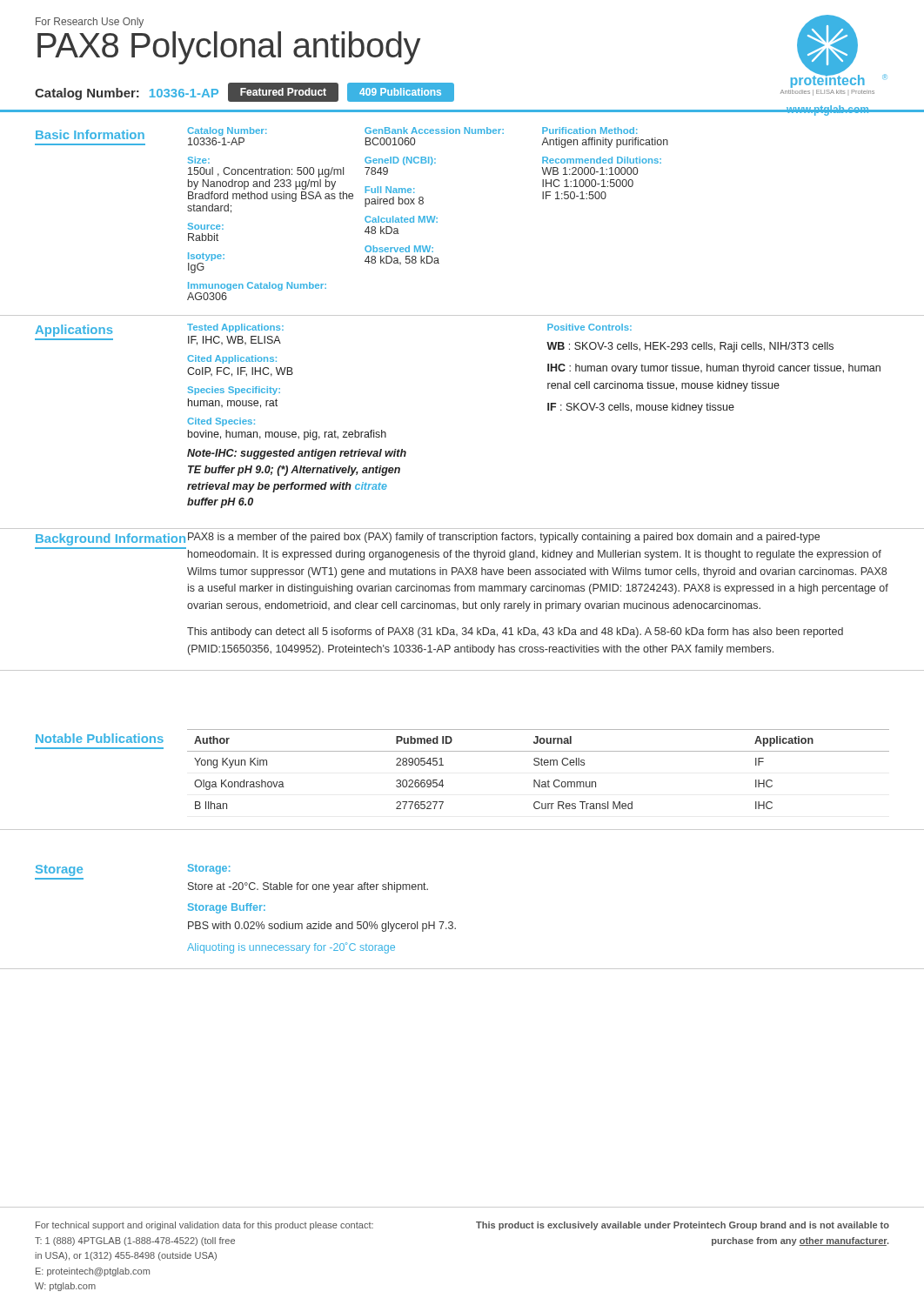
Task: Click on the element starting "Notable Publications"
Action: [99, 740]
